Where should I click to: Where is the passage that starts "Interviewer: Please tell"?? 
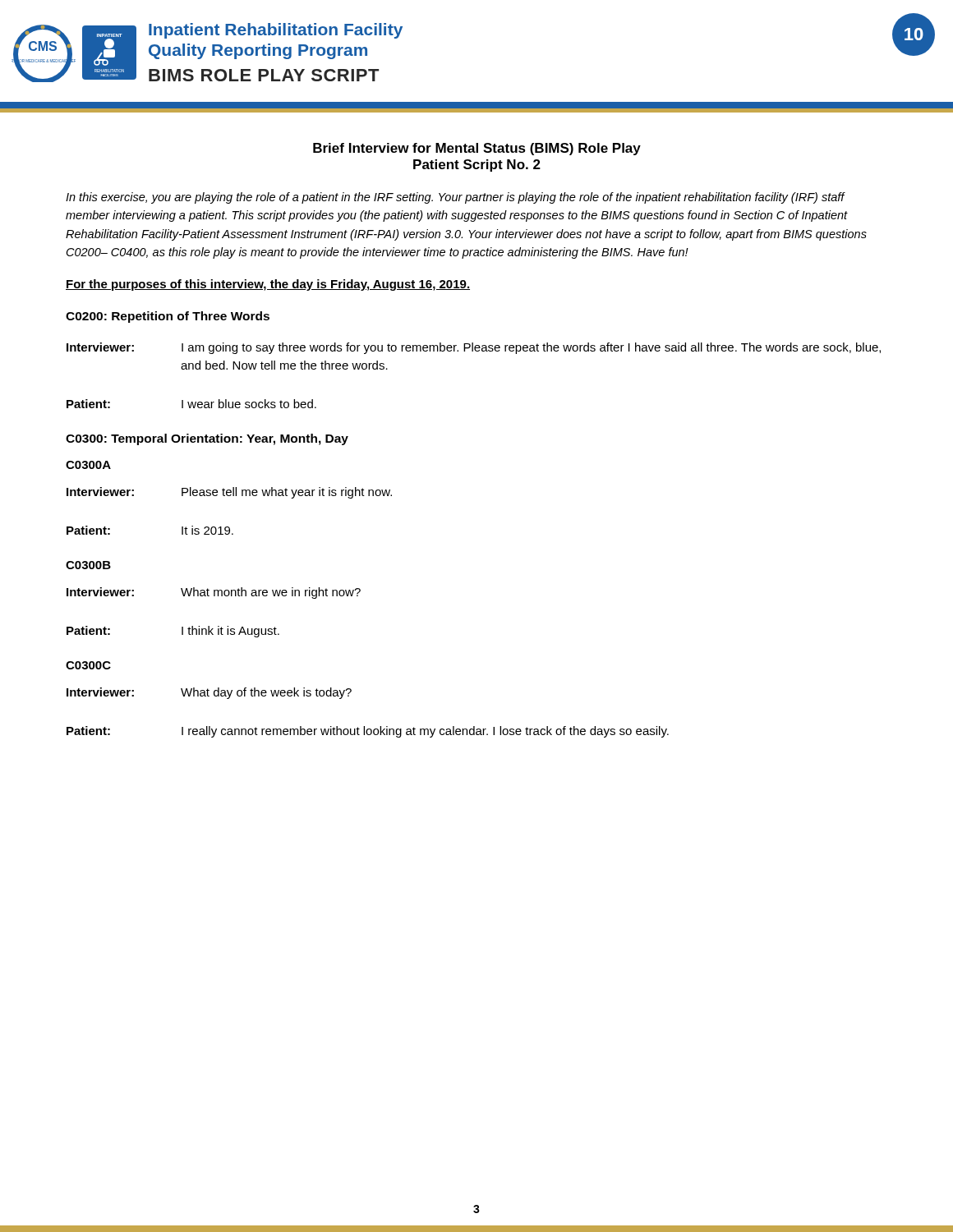[229, 493]
